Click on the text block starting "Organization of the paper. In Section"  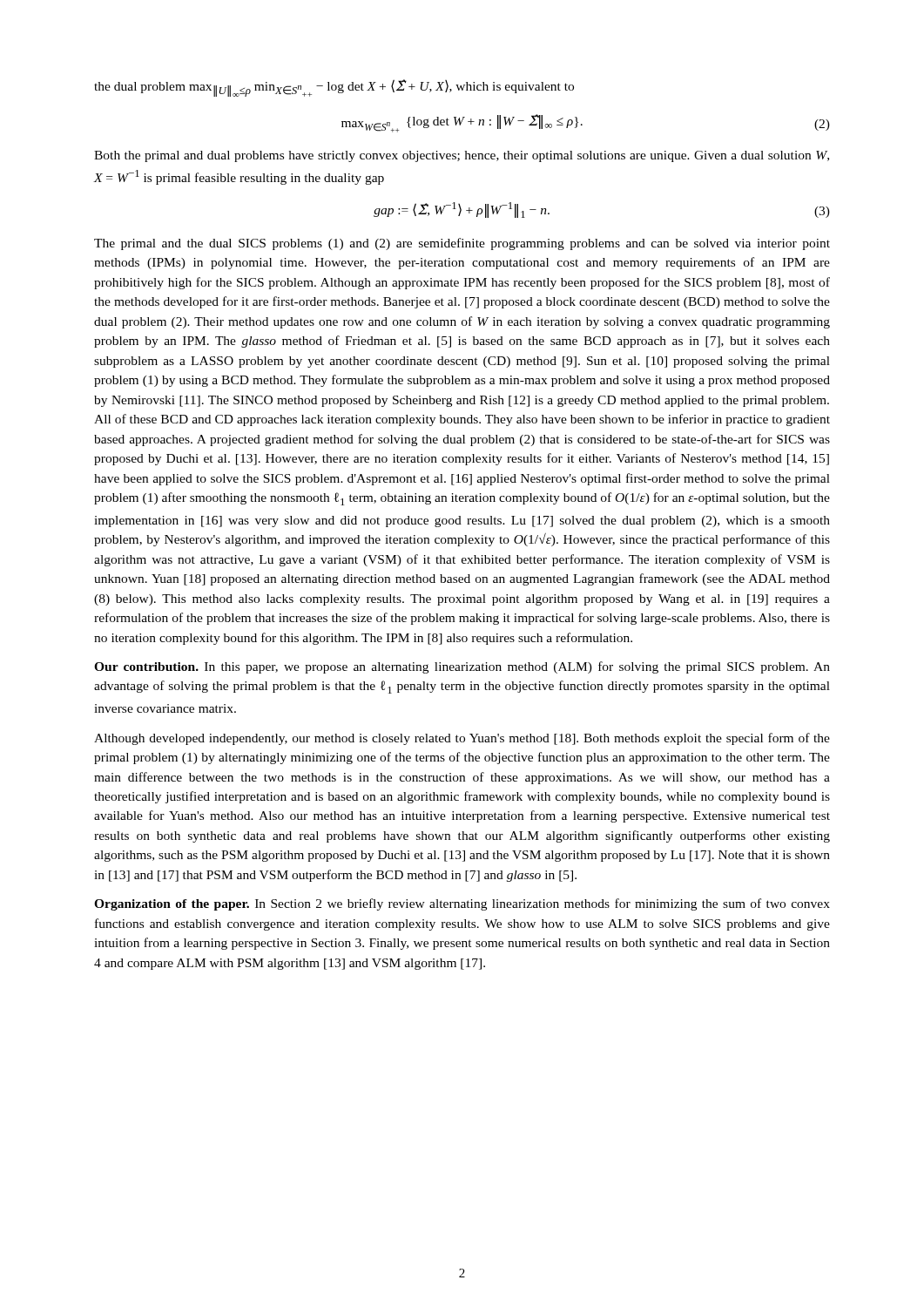(462, 933)
